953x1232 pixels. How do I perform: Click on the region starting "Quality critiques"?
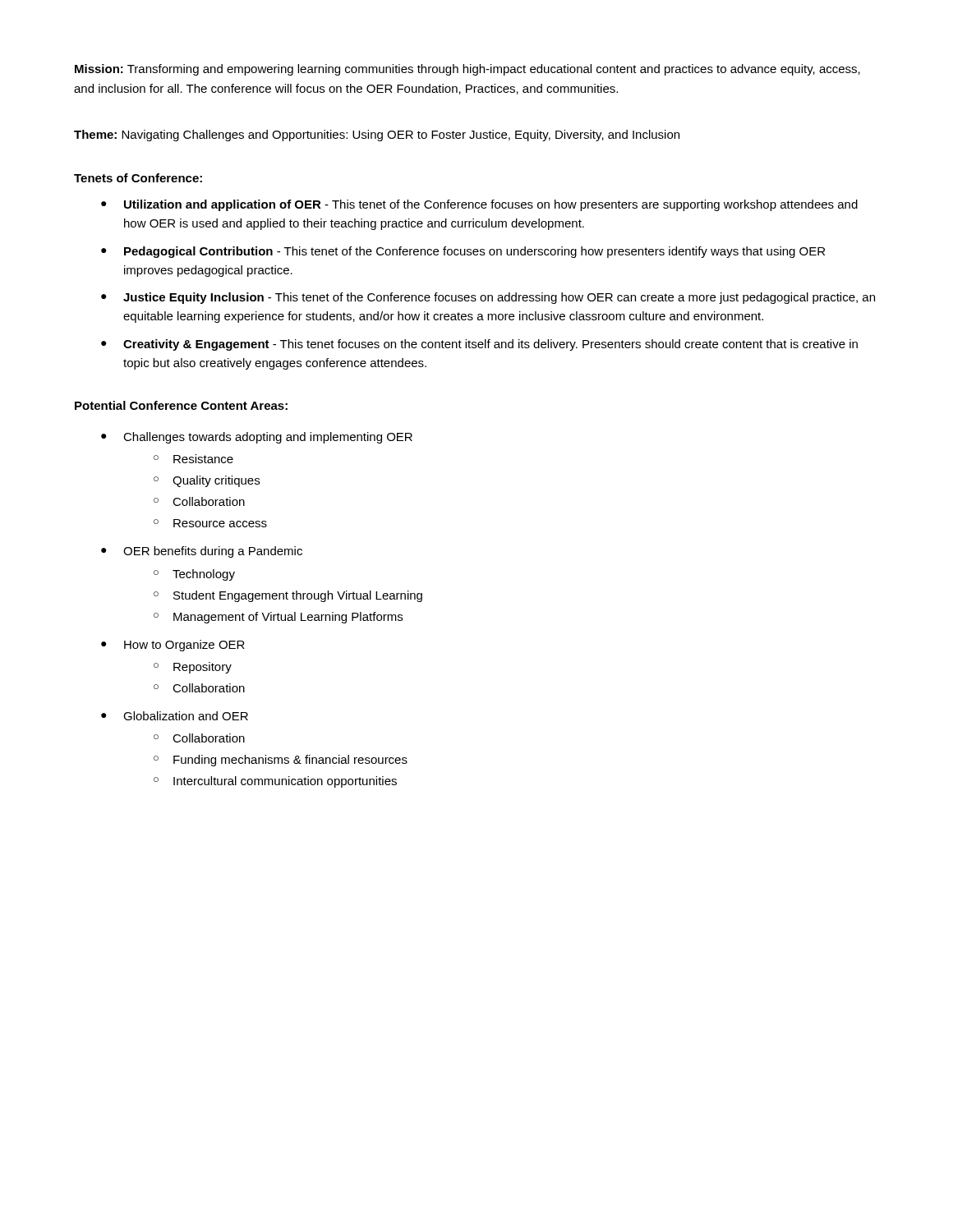pos(216,480)
